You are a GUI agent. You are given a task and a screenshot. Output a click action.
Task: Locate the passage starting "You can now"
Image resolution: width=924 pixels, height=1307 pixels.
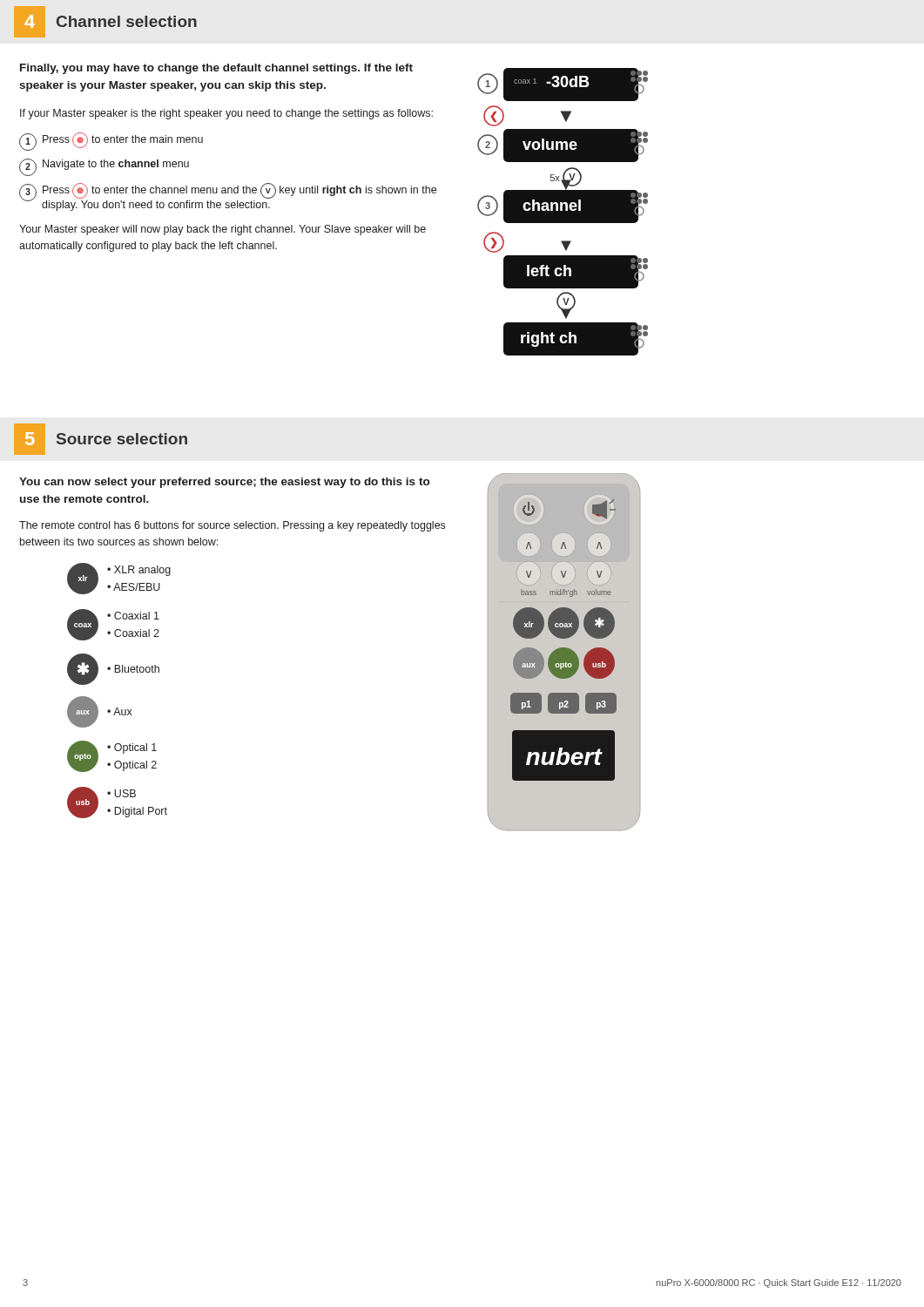point(233,512)
